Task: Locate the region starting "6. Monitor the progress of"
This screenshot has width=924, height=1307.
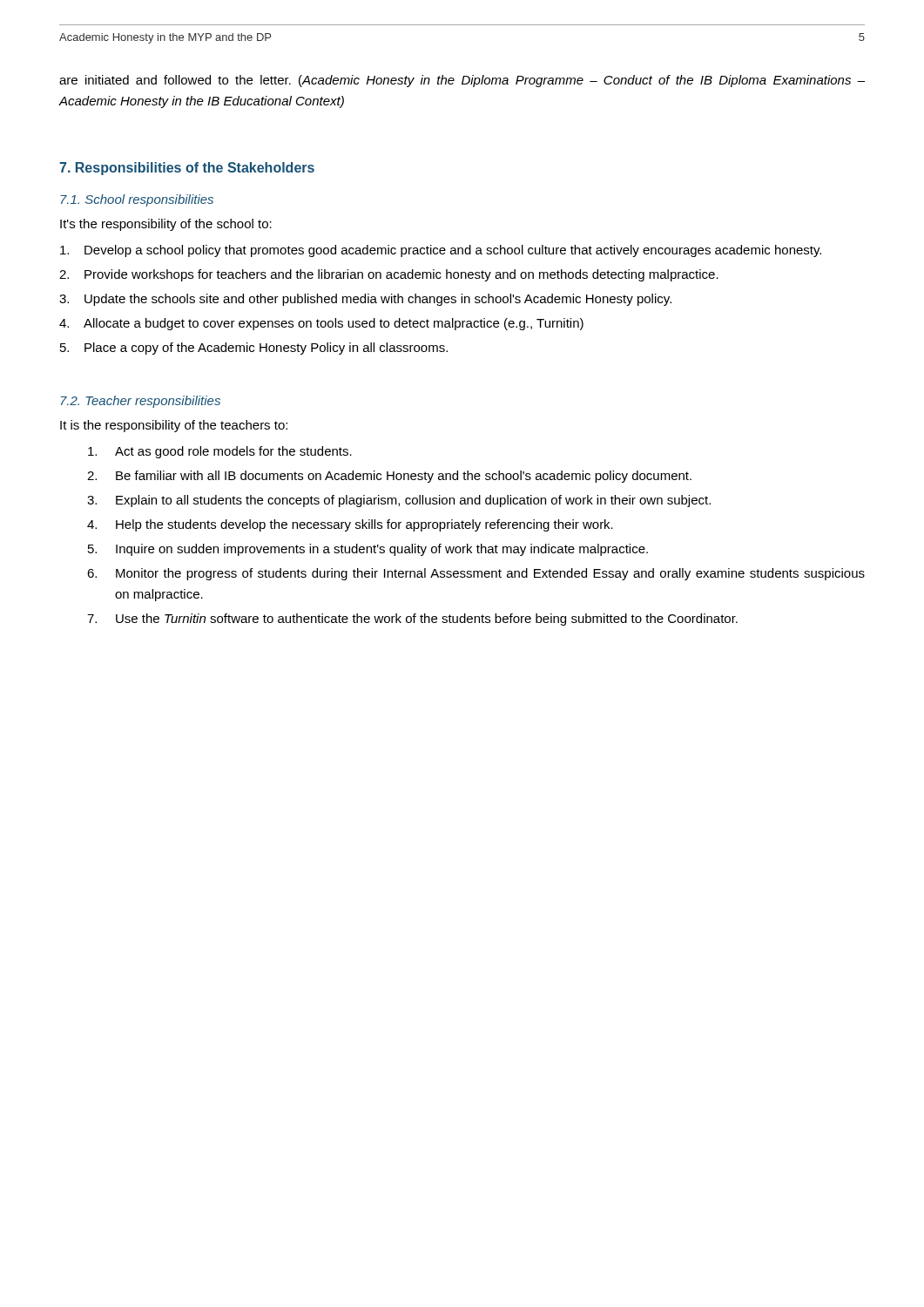Action: 476,584
